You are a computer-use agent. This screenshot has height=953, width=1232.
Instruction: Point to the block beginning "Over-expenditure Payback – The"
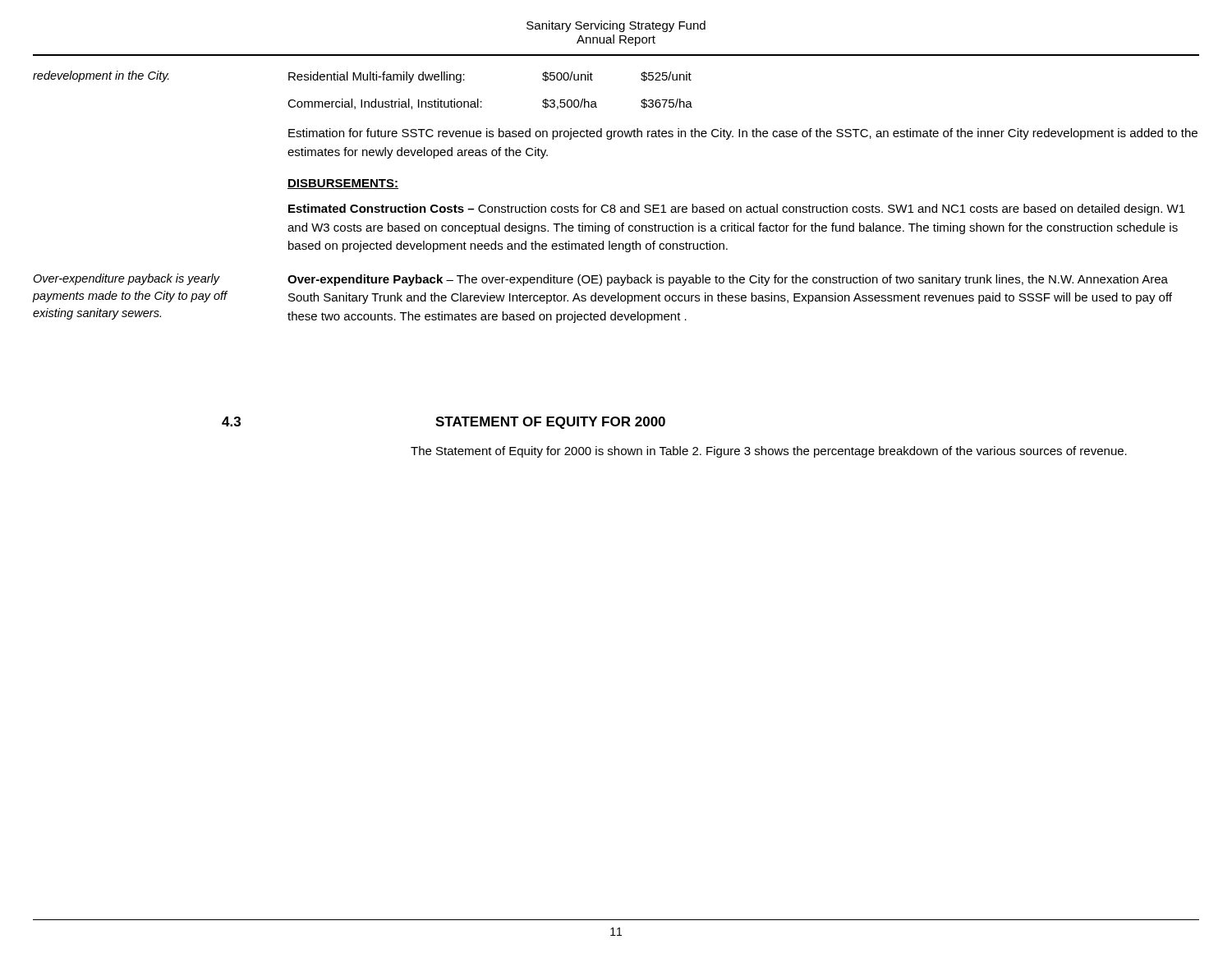[x=730, y=297]
